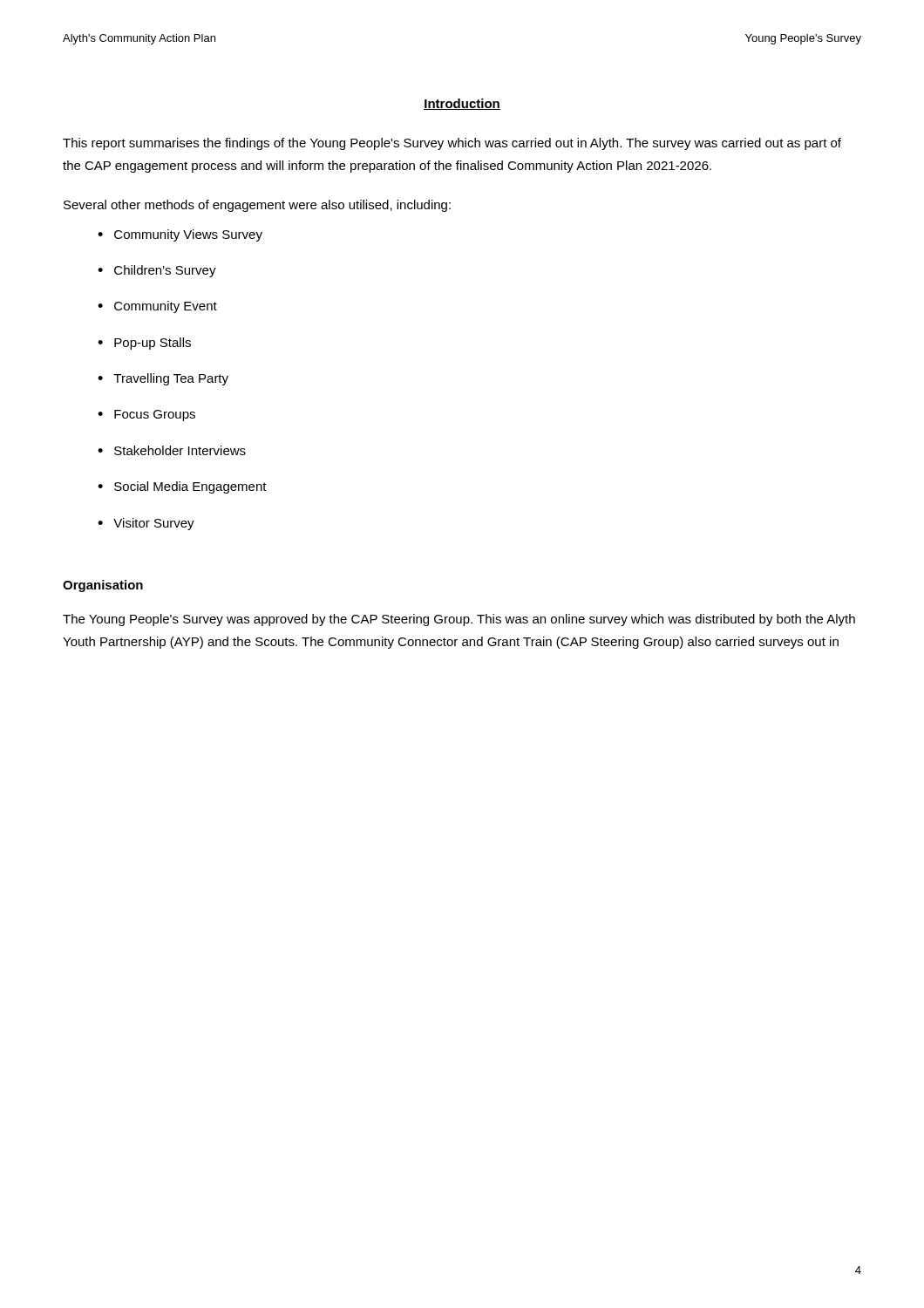Locate the list item that reads "• Pop-up Stalls"

pos(145,343)
